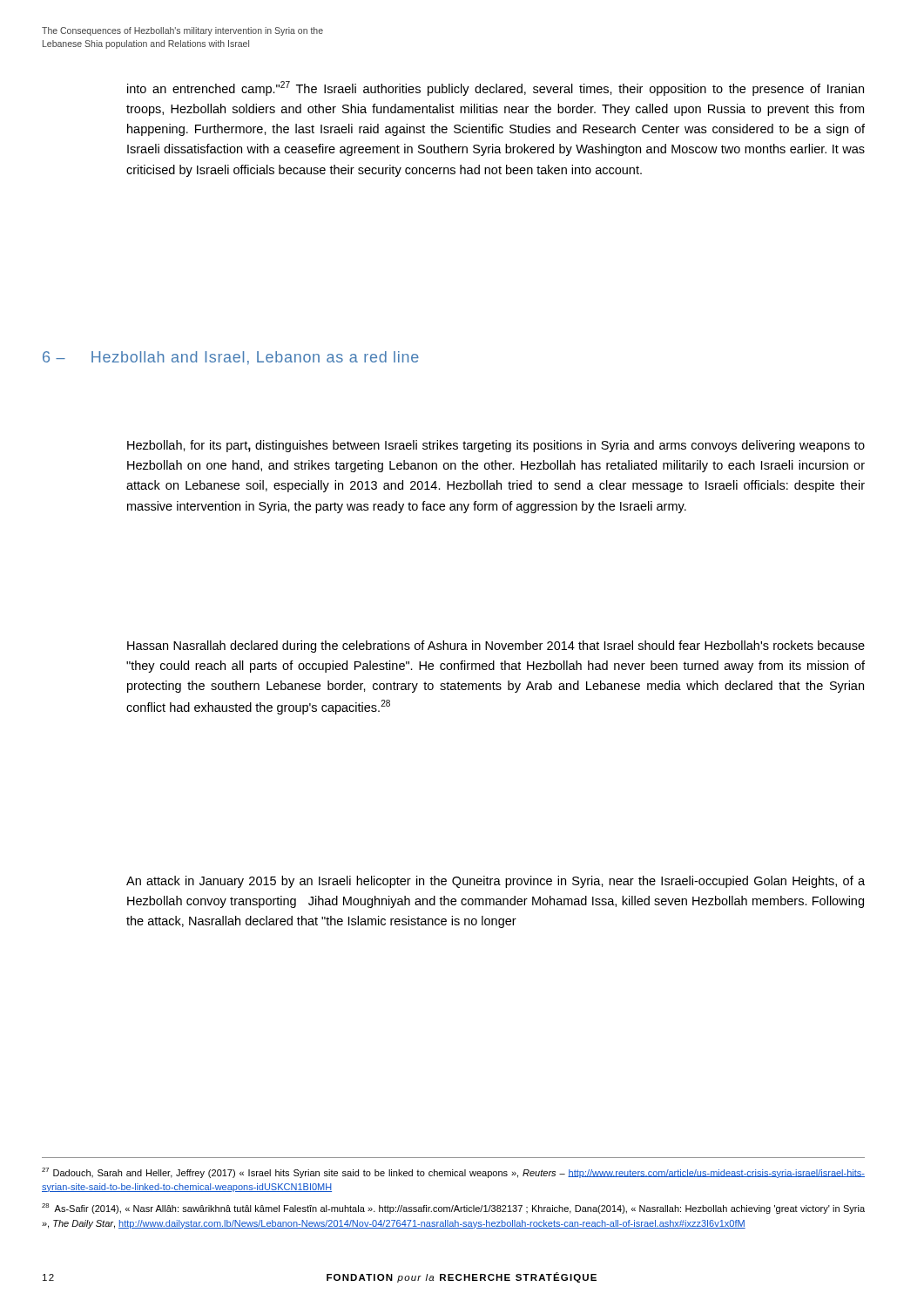The image size is (924, 1307).
Task: Select the block starting "6 – Hezbollah and Israel,"
Action: tap(231, 357)
